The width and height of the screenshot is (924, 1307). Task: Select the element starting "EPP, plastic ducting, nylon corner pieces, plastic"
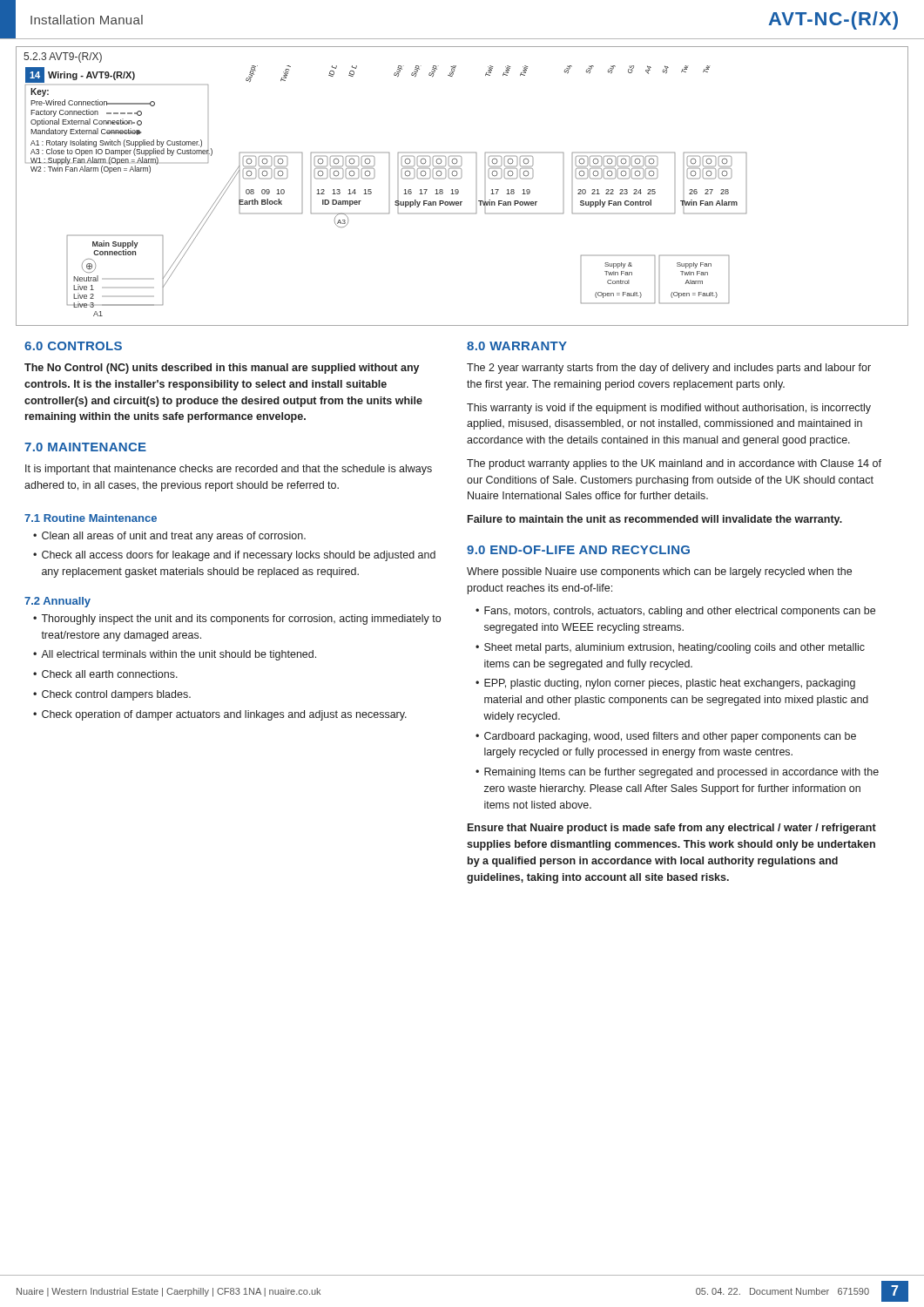click(x=684, y=700)
